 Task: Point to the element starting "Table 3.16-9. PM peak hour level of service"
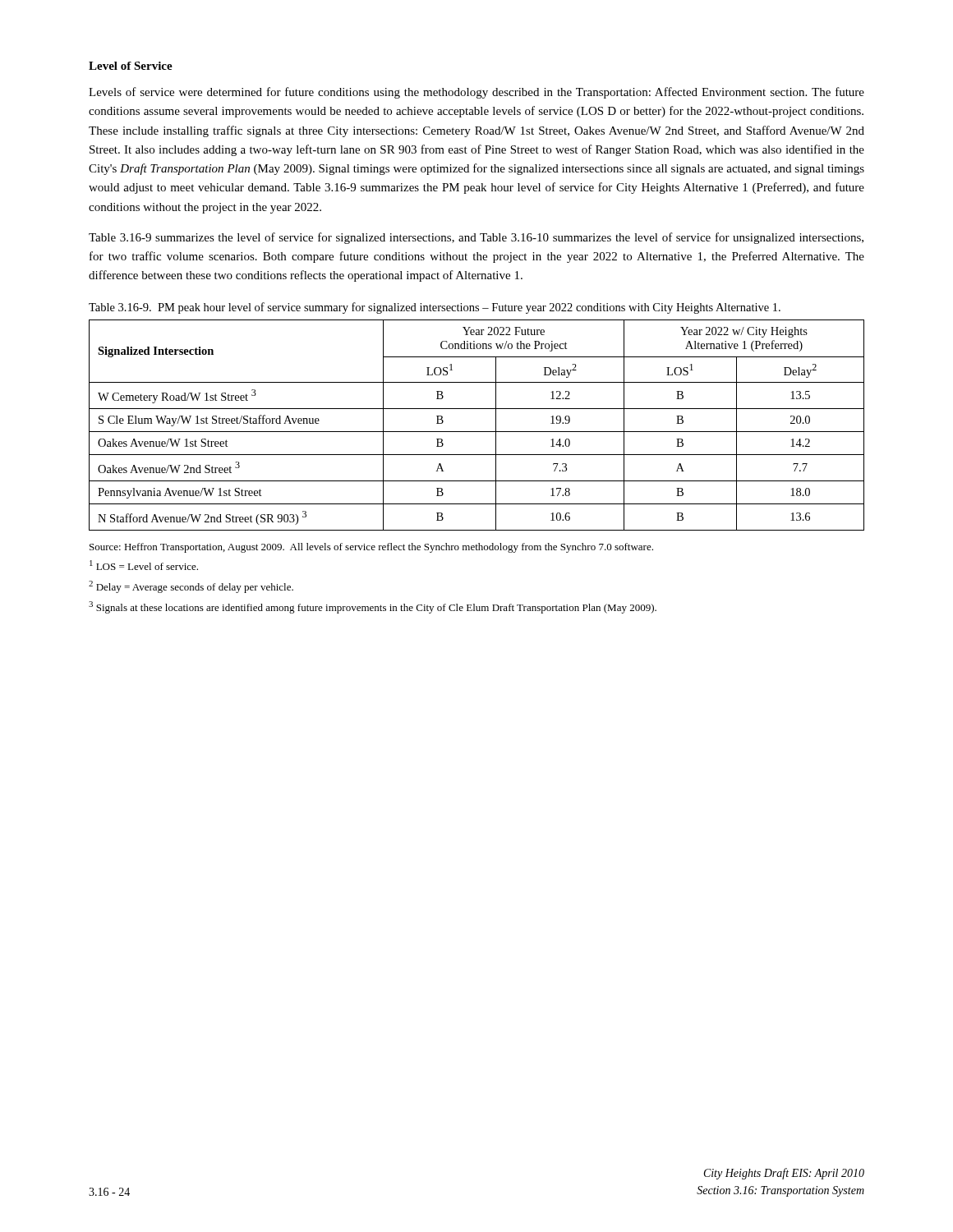[x=435, y=307]
